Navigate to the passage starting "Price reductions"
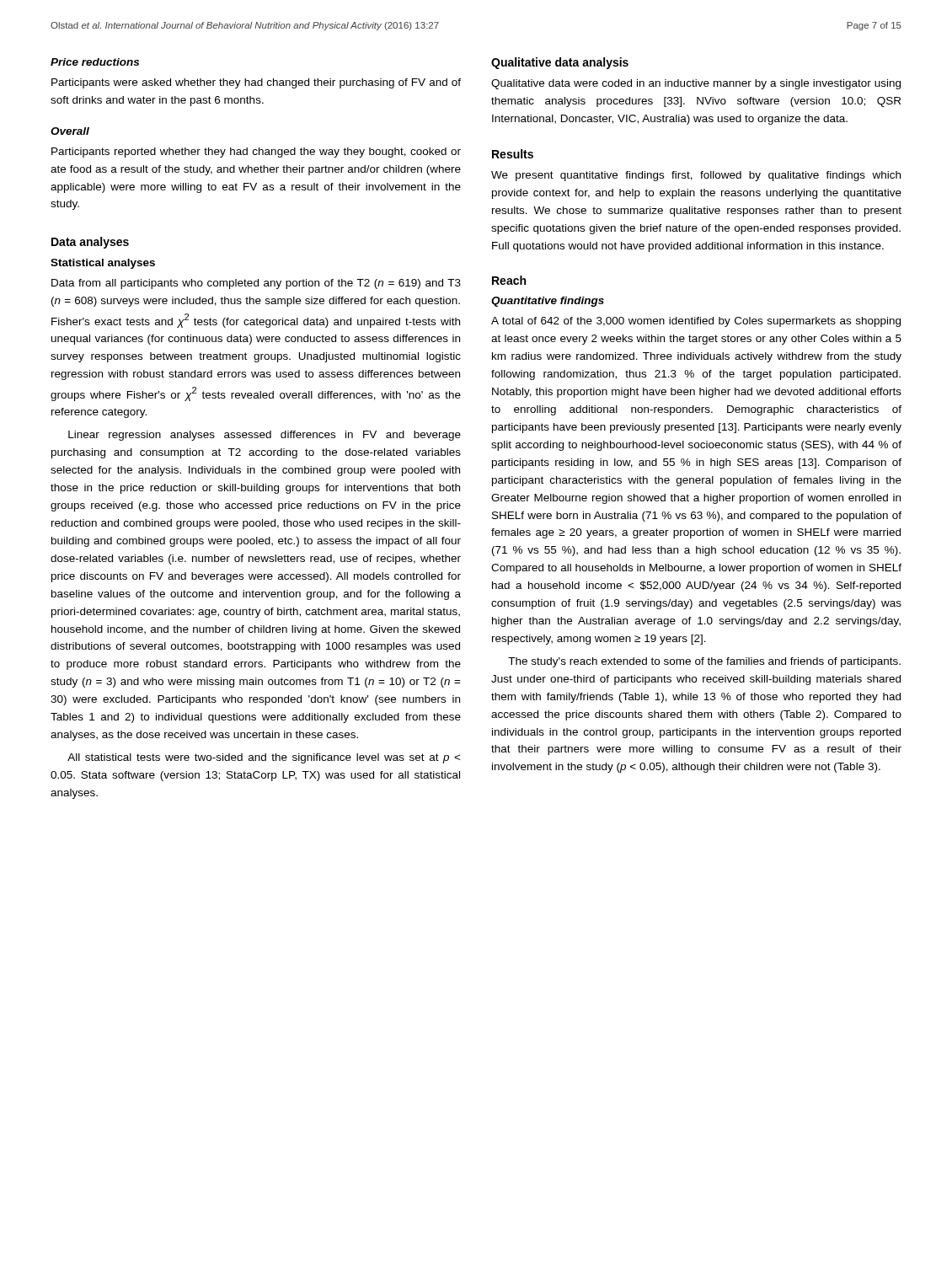 point(95,62)
